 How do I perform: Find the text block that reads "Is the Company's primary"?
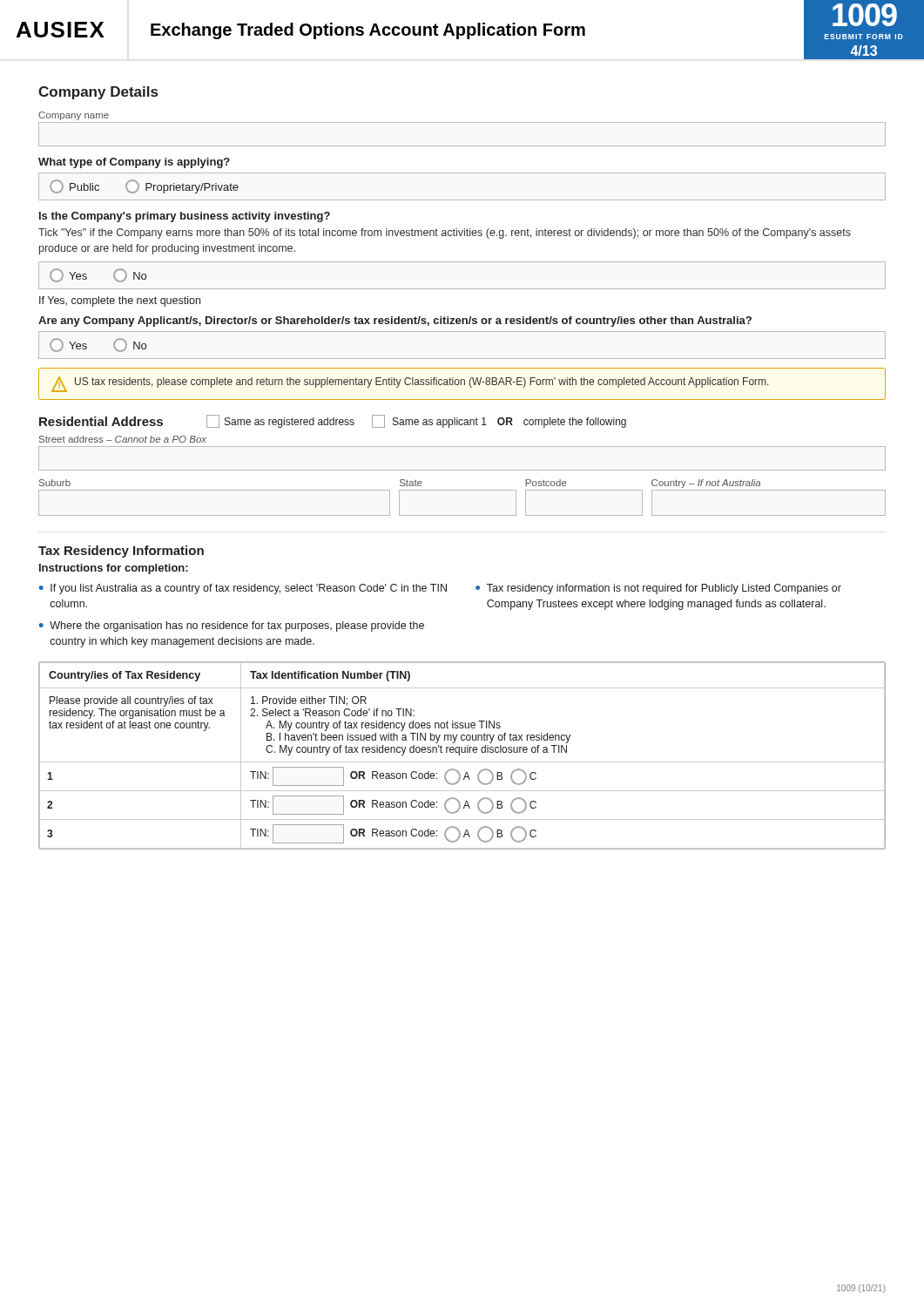tap(184, 216)
